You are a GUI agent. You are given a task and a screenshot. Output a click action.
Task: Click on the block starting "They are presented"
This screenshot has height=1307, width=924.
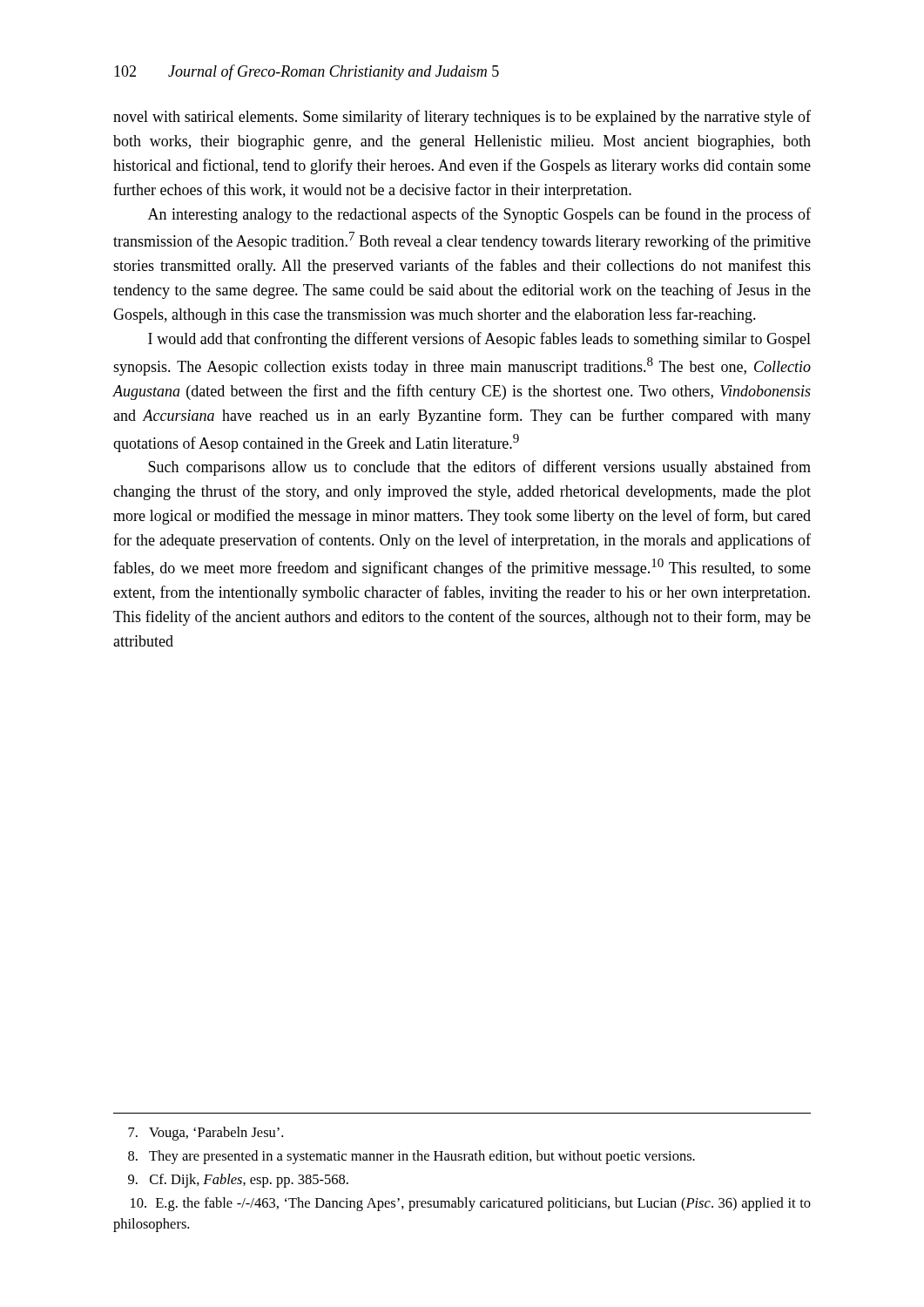[404, 1156]
